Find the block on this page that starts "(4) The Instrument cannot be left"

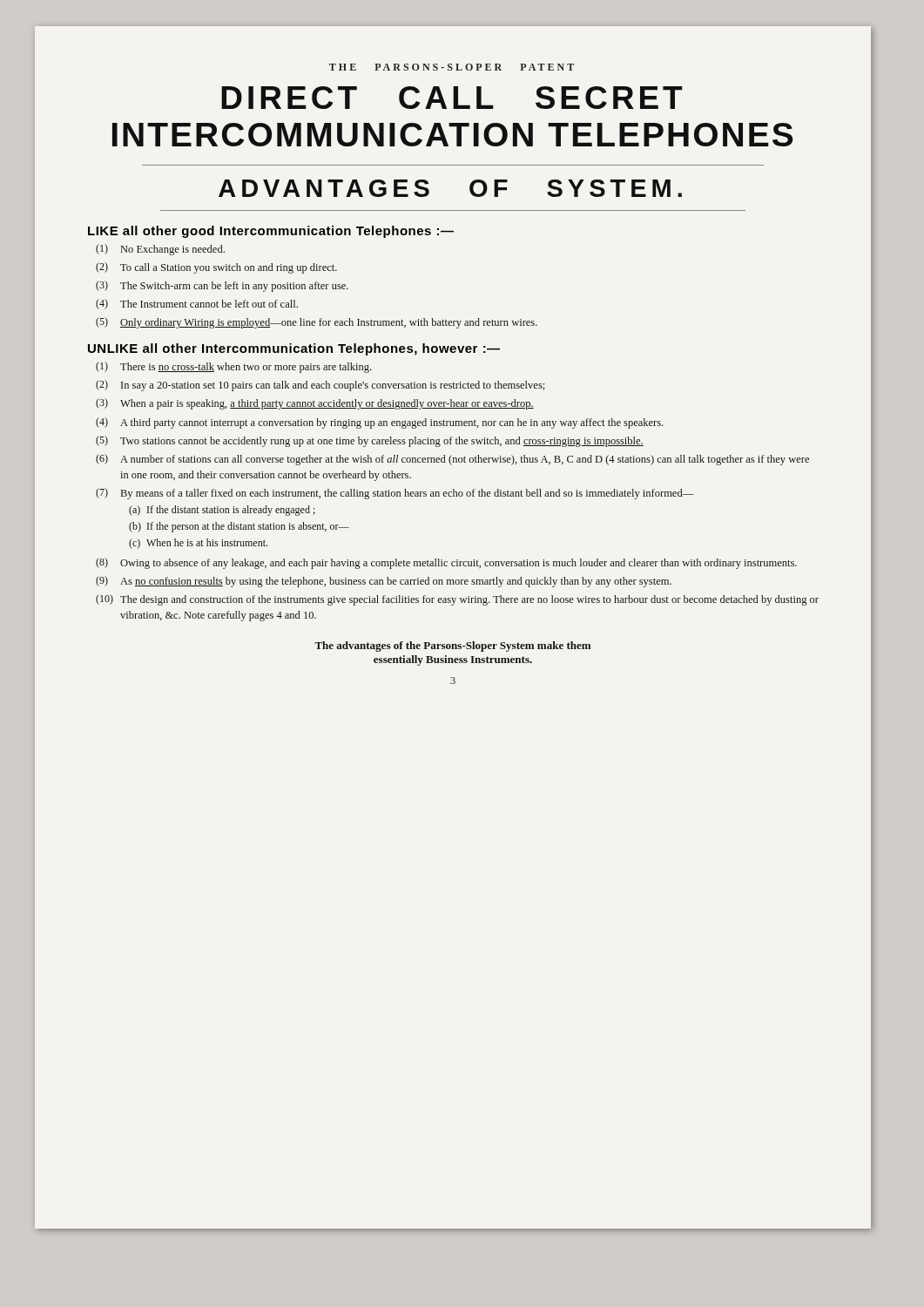tap(197, 304)
